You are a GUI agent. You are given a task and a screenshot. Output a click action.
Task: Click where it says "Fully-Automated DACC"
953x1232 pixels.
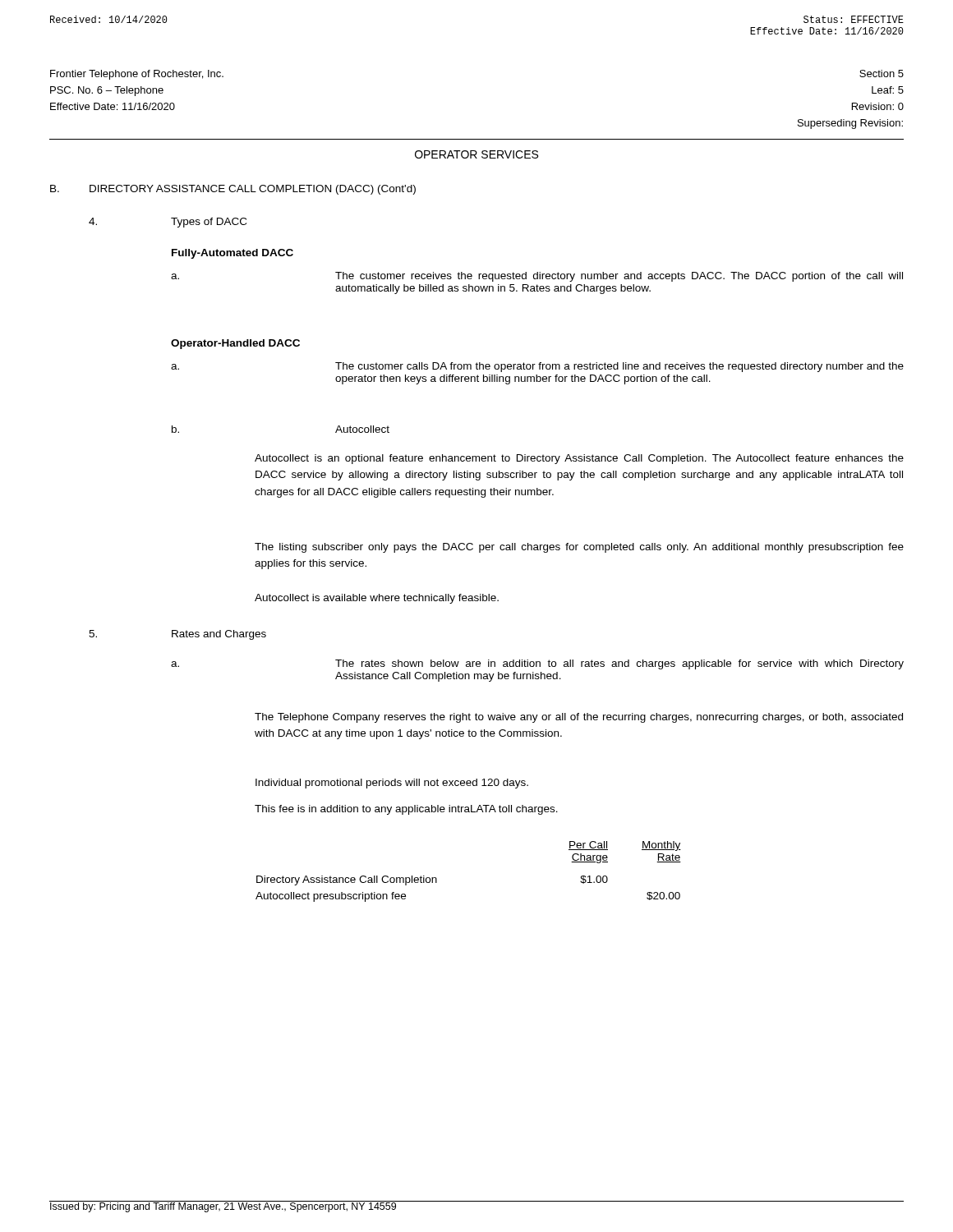pyautogui.click(x=232, y=253)
